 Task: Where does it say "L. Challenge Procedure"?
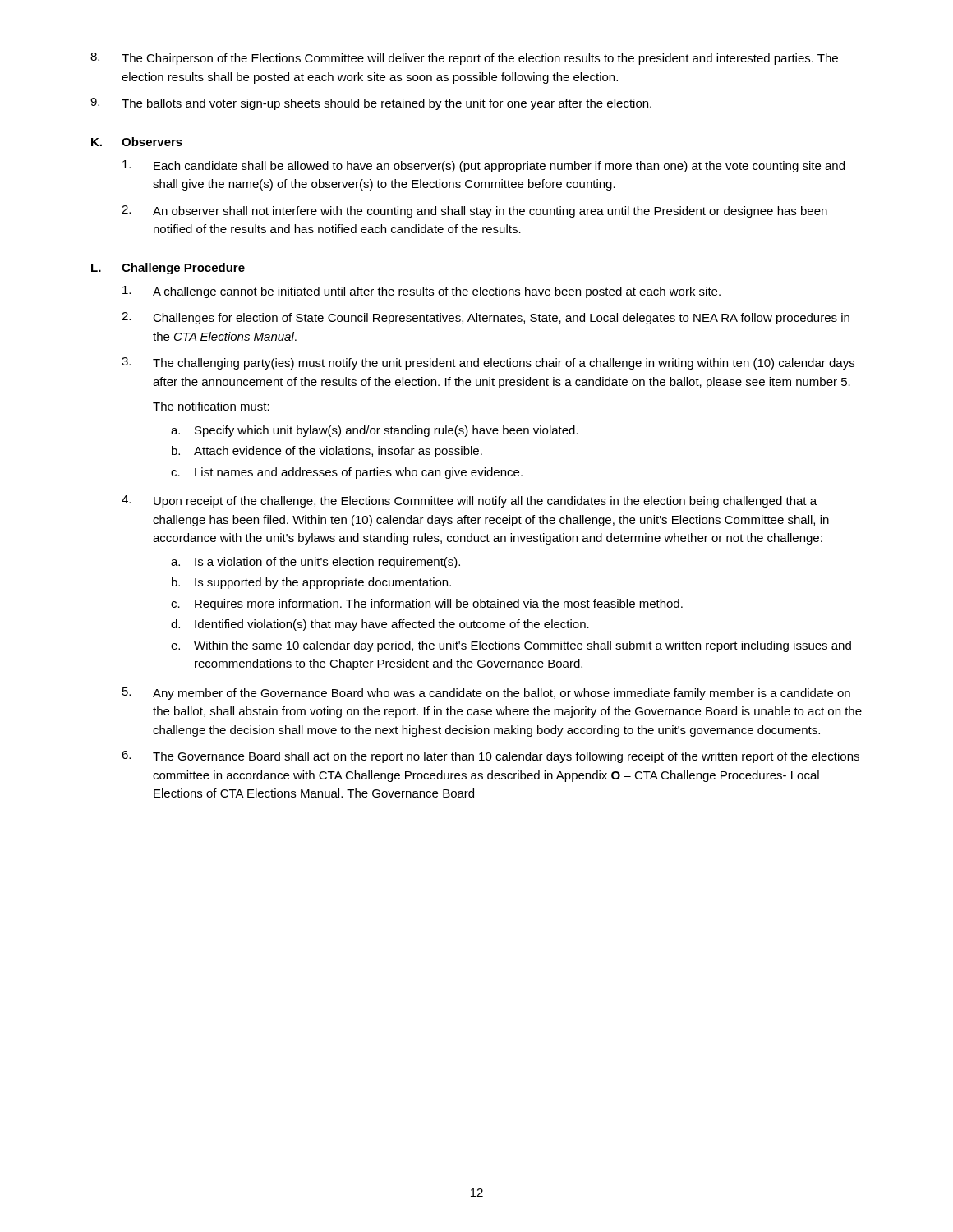click(168, 267)
